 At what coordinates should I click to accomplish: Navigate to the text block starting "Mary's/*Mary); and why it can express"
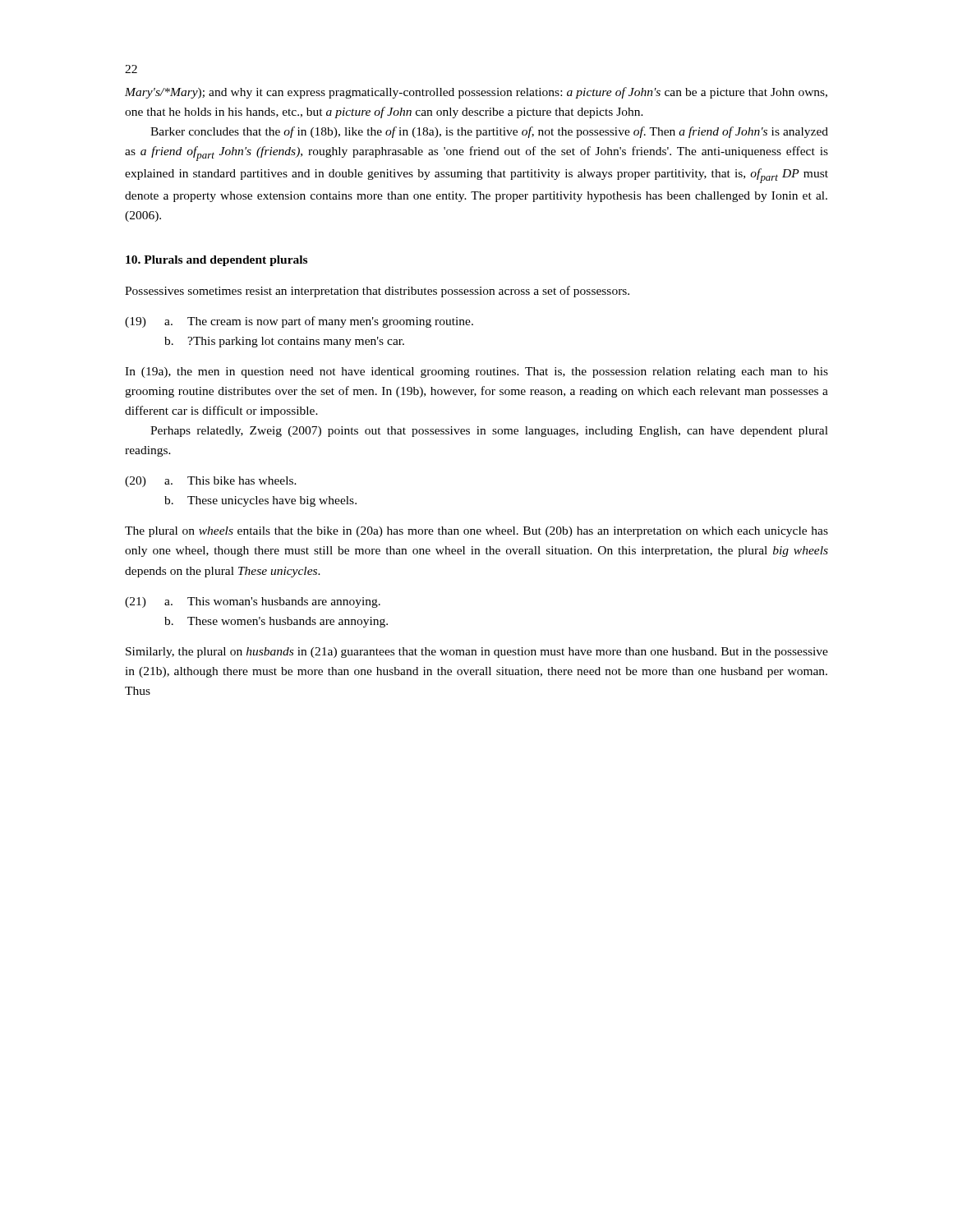[x=476, y=101]
